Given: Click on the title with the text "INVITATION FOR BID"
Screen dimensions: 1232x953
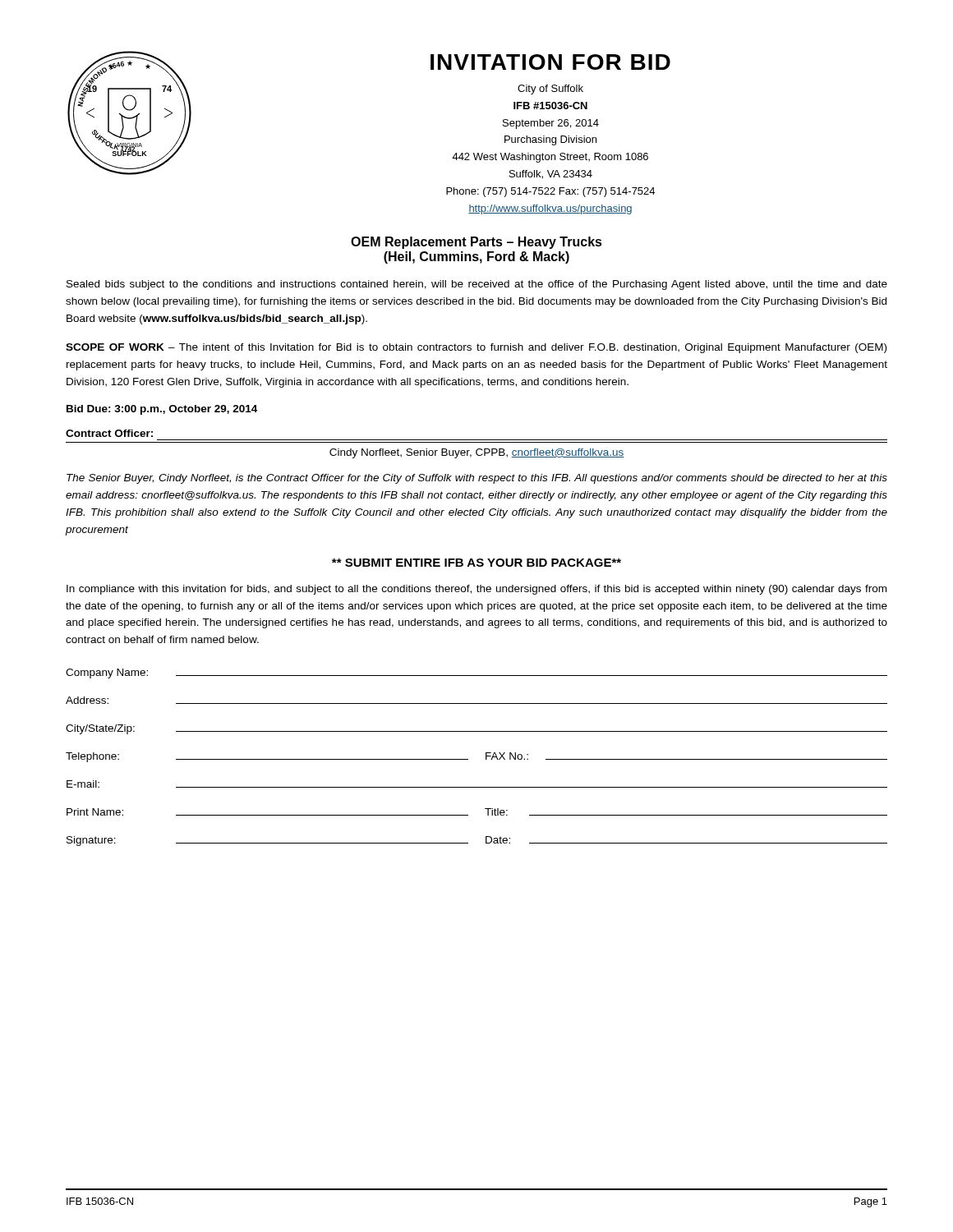Looking at the screenshot, I should 550,62.
